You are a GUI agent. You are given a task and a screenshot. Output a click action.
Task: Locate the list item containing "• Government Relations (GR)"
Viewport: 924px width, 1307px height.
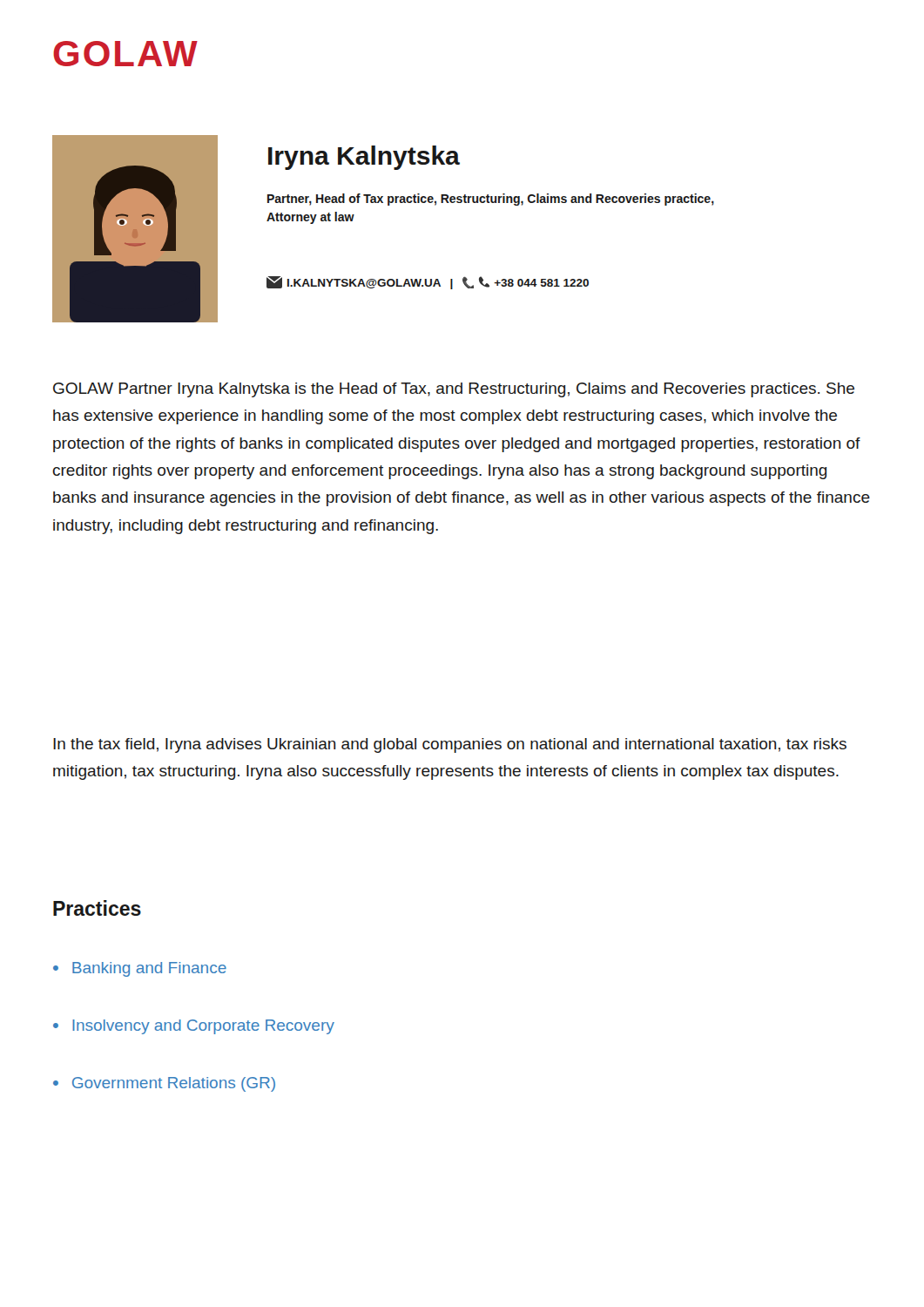(164, 1083)
